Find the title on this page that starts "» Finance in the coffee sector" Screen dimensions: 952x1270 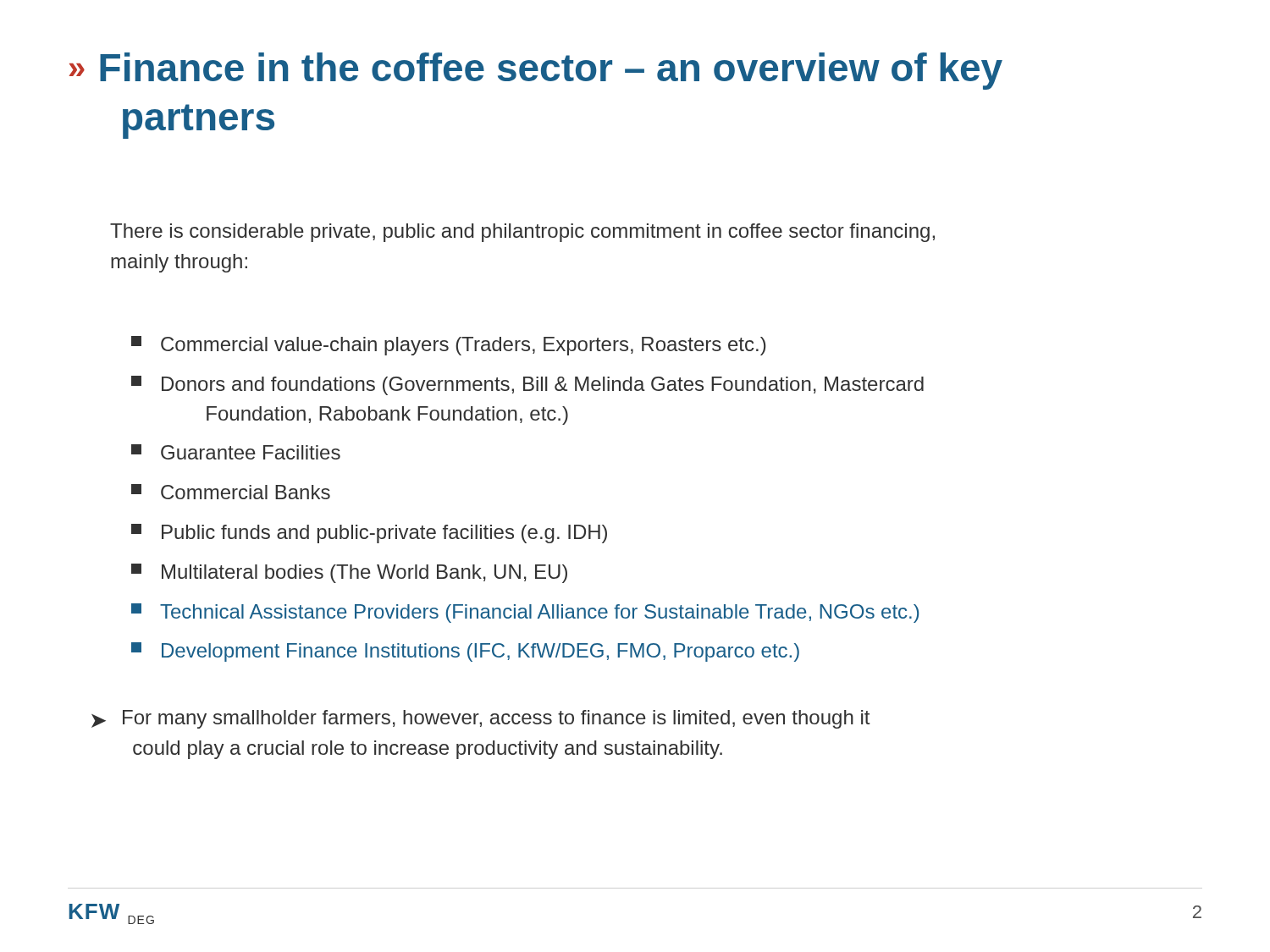(635, 93)
